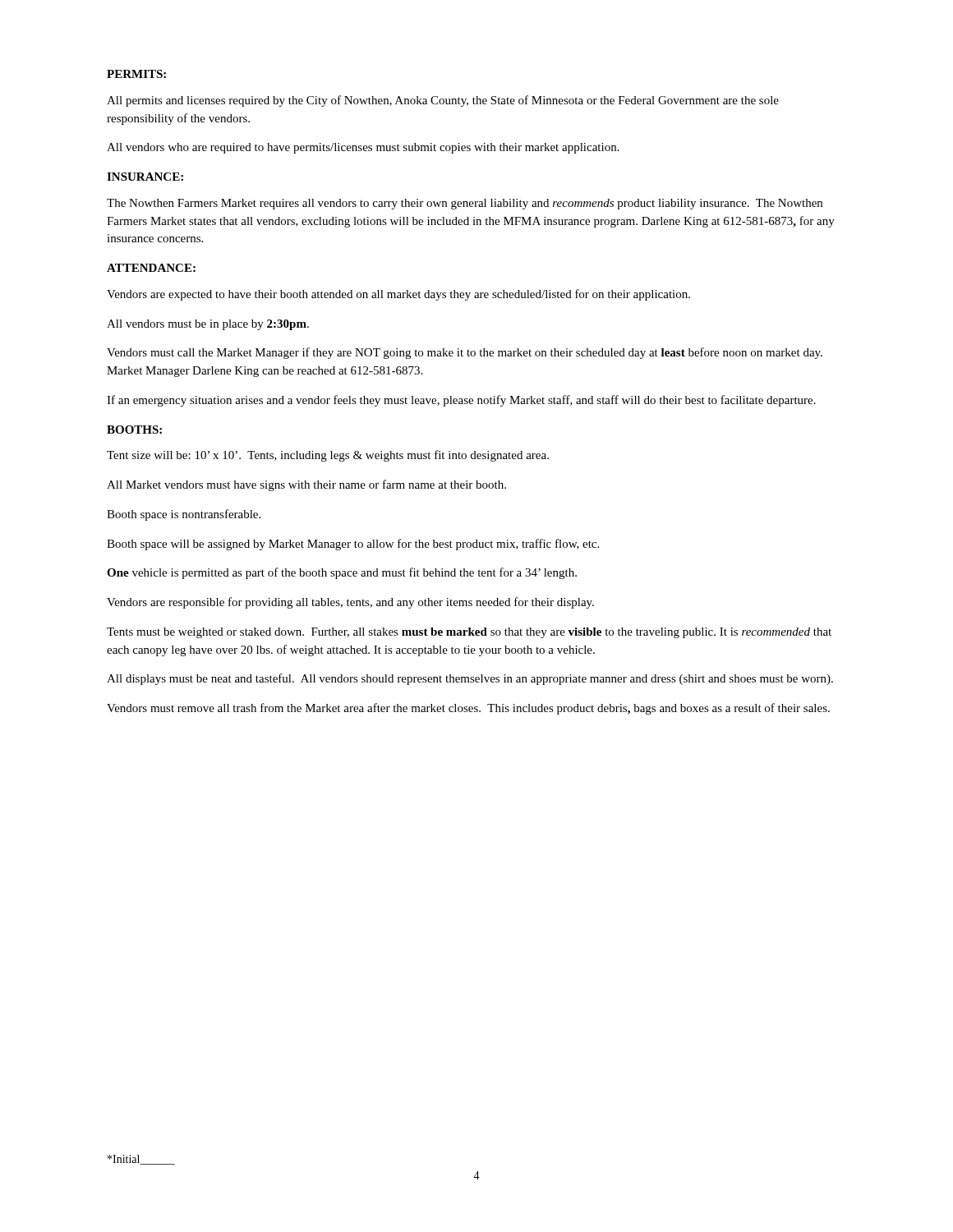
Task: Find the block on this page that starts "The Nowthen Farmers Market requires all vendors"
Action: coord(471,221)
